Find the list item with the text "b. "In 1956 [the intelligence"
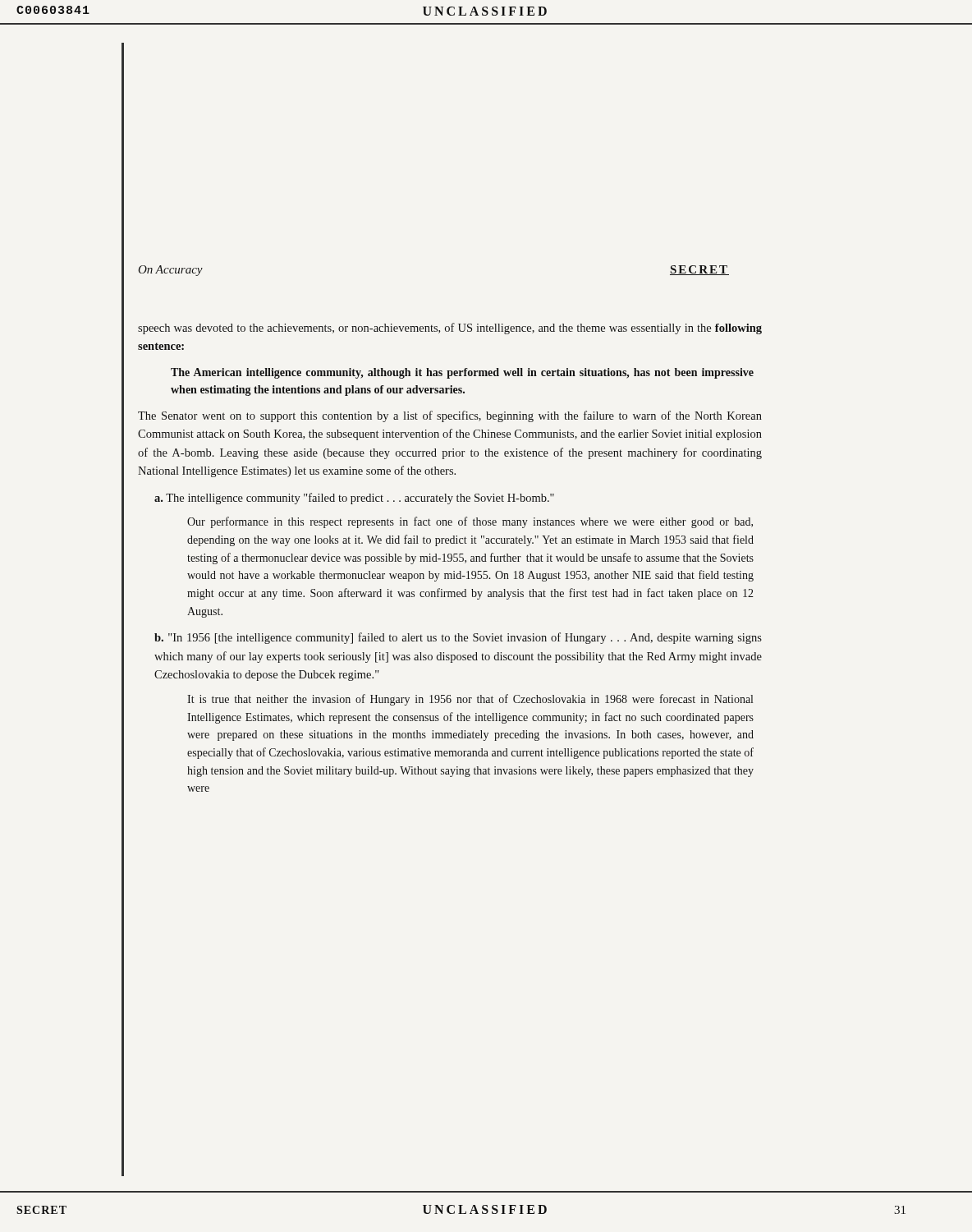The image size is (972, 1232). [458, 656]
